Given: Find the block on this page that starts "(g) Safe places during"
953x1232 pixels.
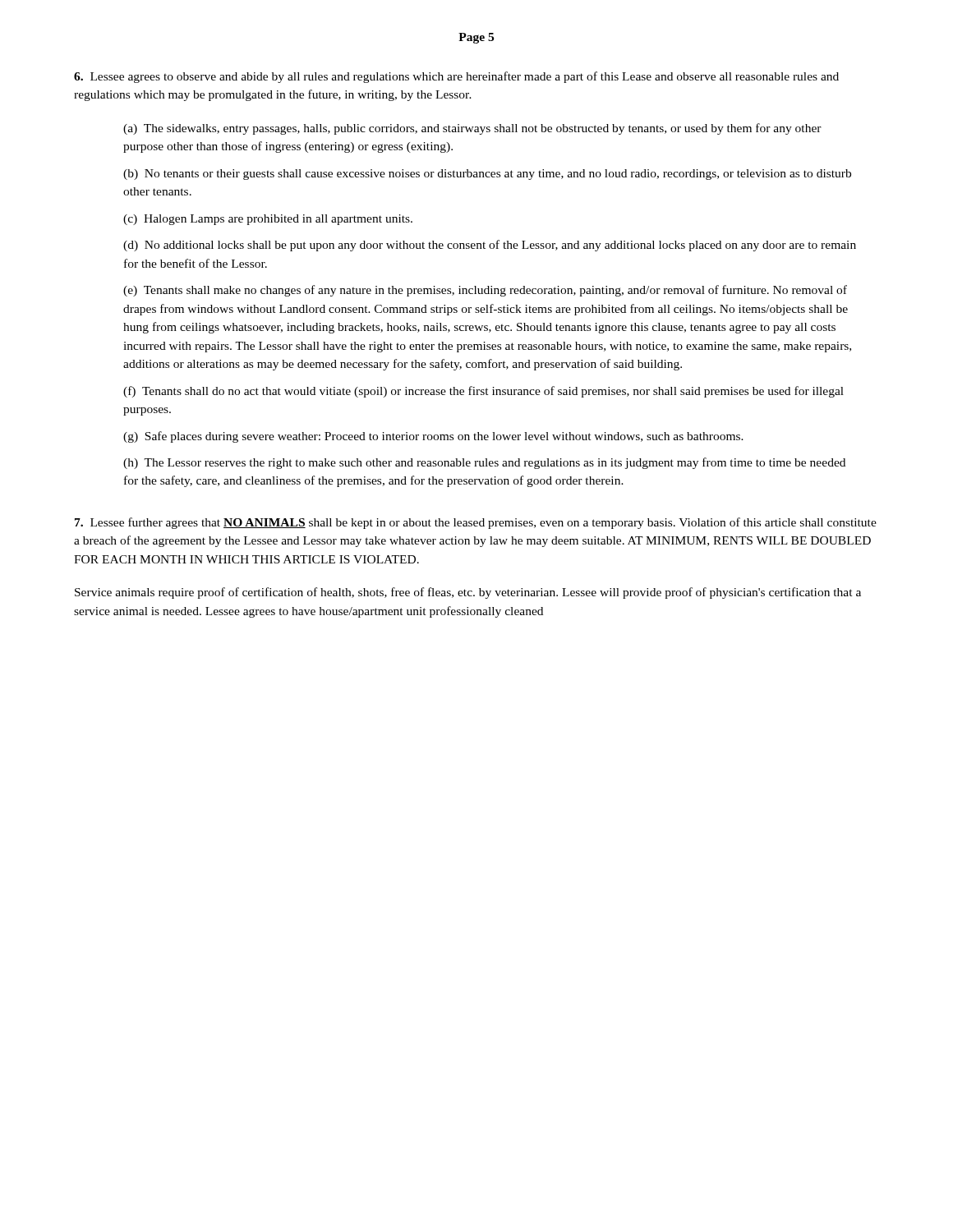Looking at the screenshot, I should [x=434, y=435].
